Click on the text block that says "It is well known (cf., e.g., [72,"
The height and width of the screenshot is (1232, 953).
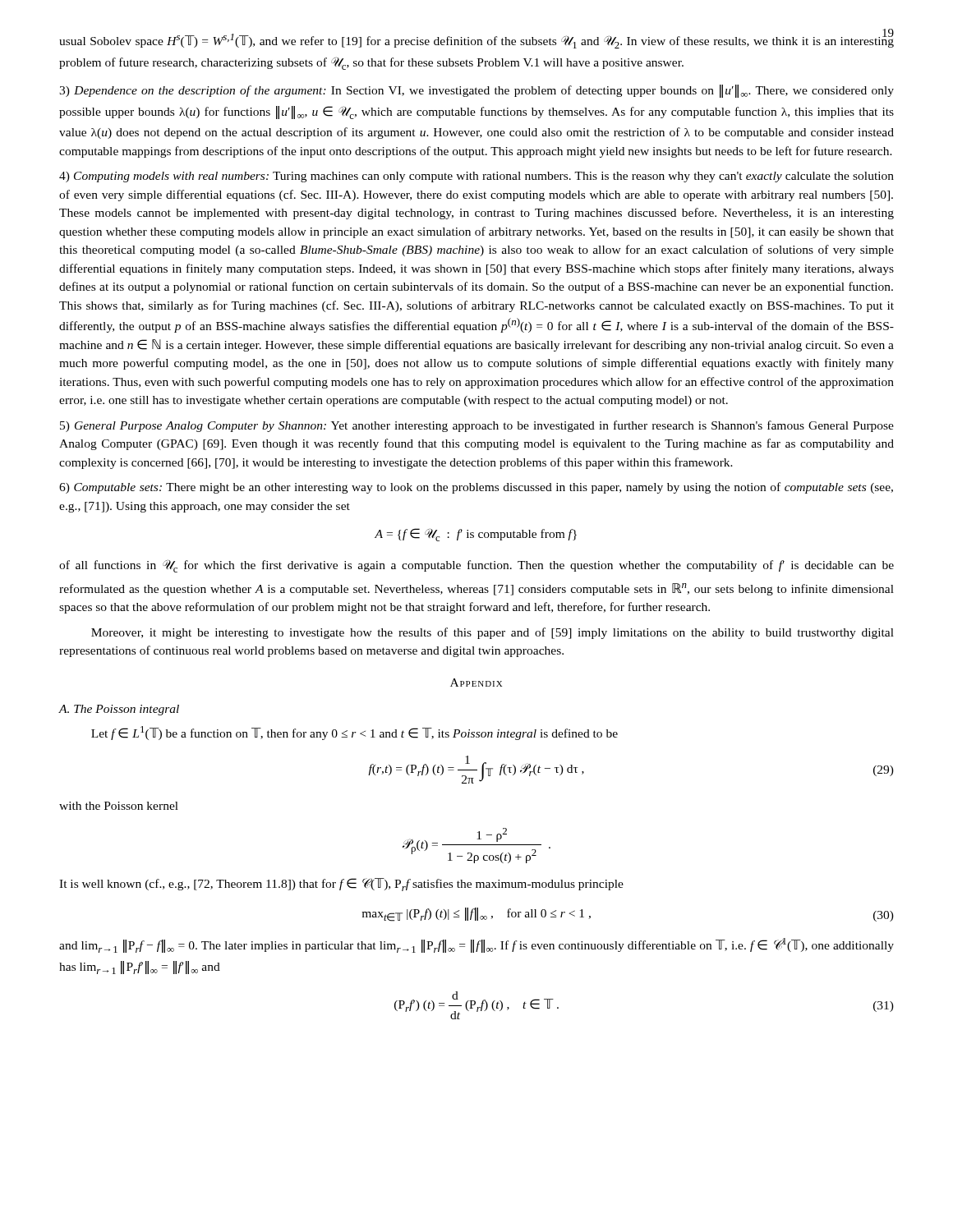[476, 885]
